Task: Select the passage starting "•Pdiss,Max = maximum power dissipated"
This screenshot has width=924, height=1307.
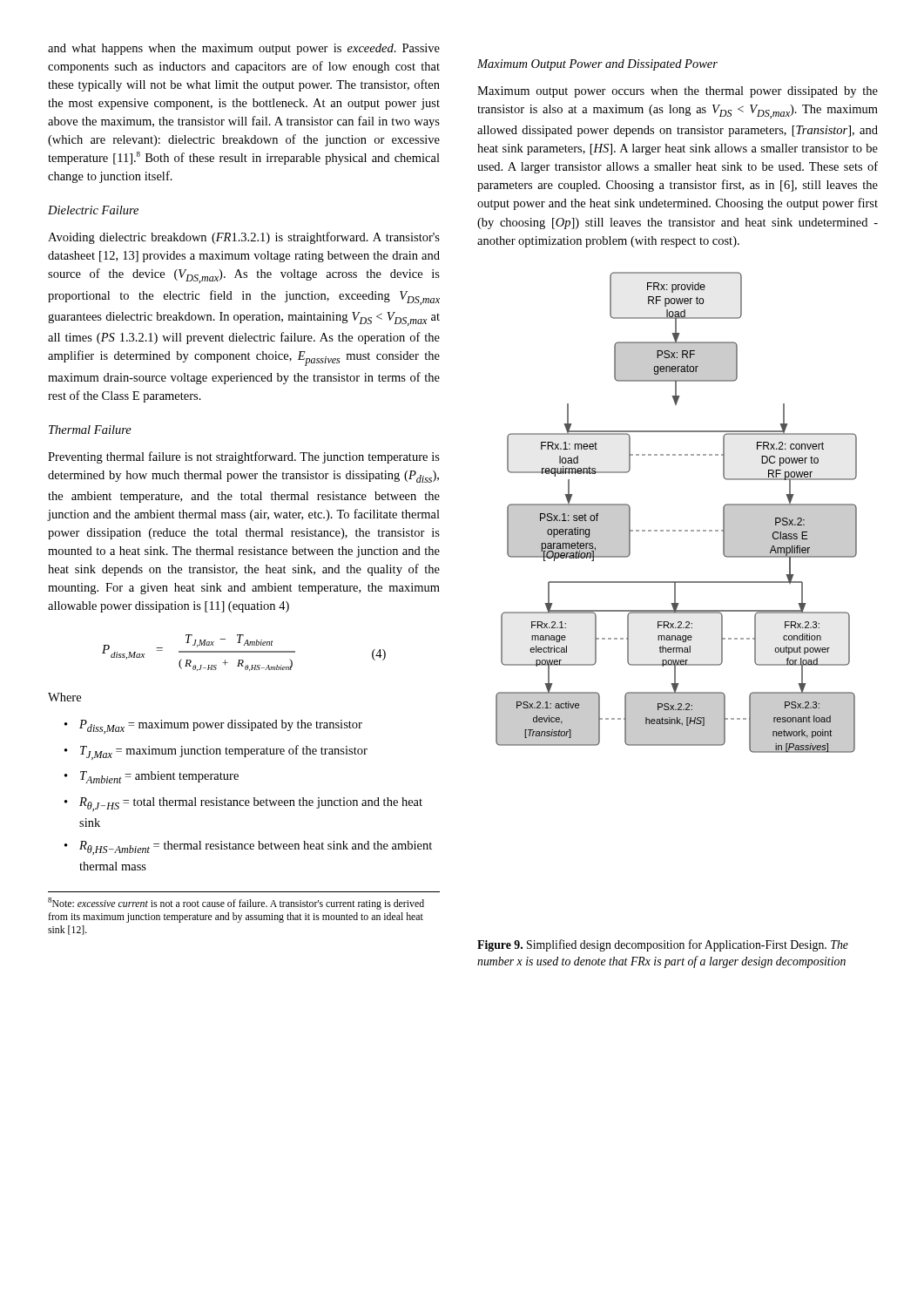Action: 213,726
